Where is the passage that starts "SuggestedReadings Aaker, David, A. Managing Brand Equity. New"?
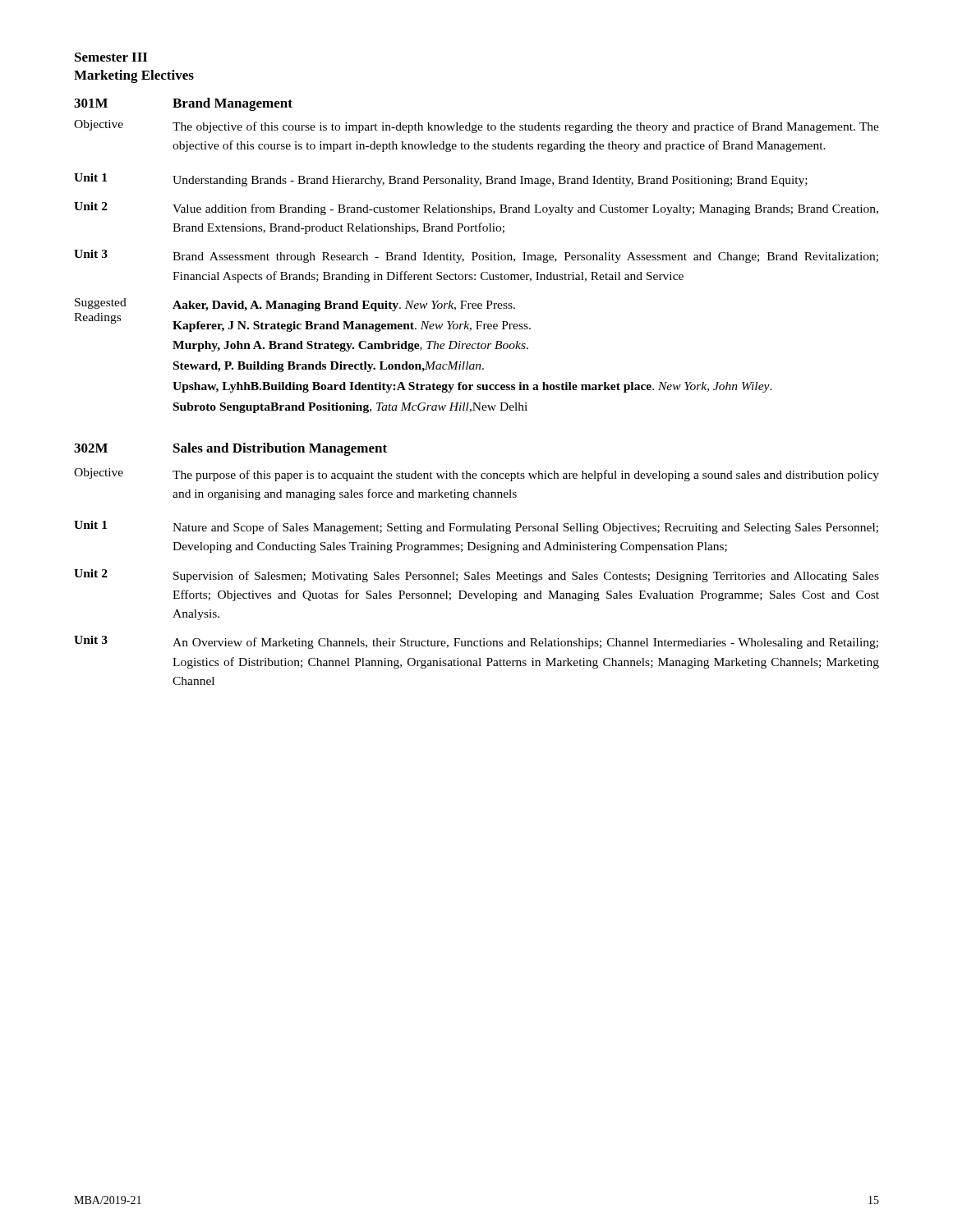Viewport: 953px width, 1232px height. (x=476, y=356)
